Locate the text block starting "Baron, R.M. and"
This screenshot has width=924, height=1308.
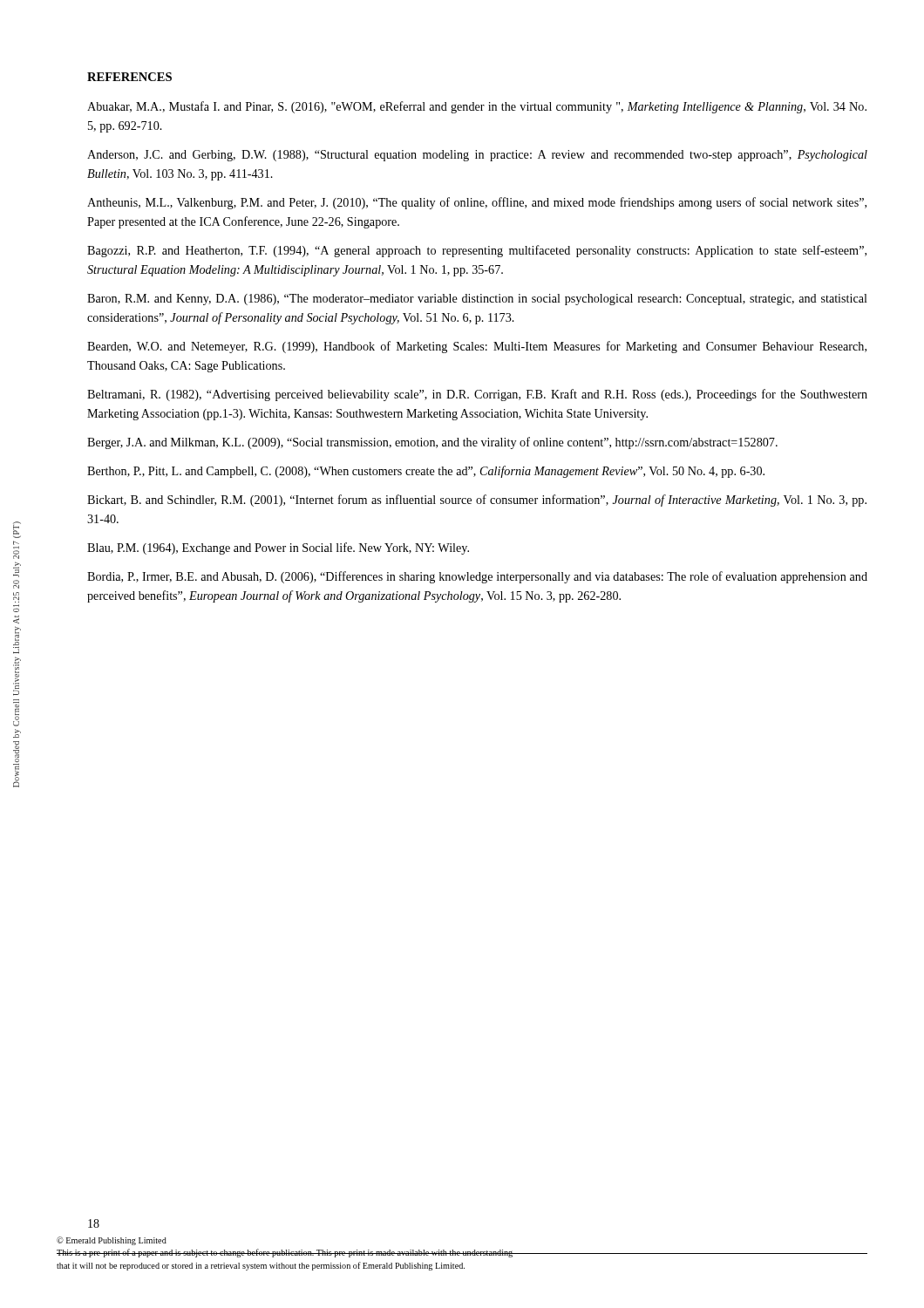pos(477,308)
